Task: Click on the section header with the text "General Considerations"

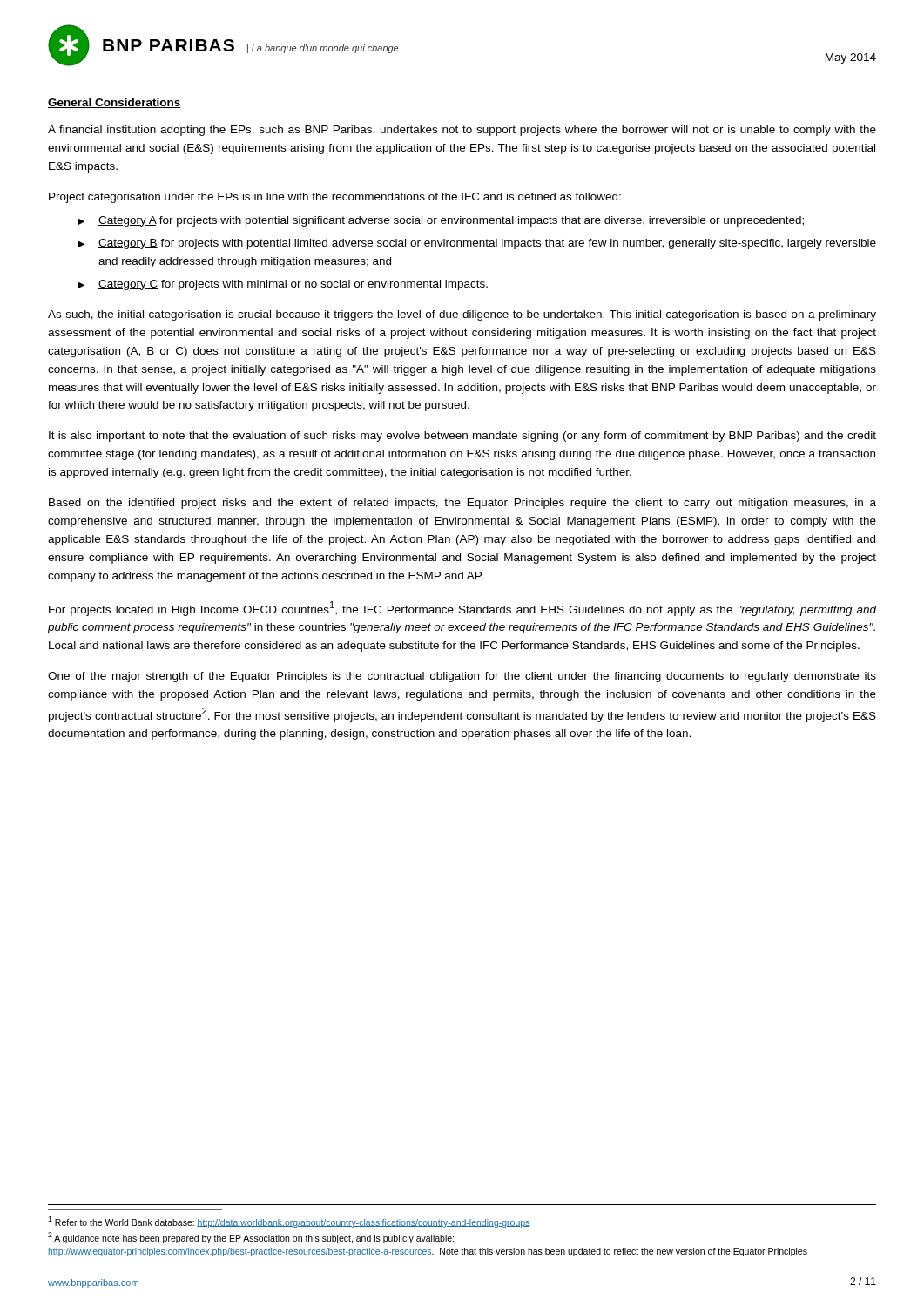Action: [114, 102]
